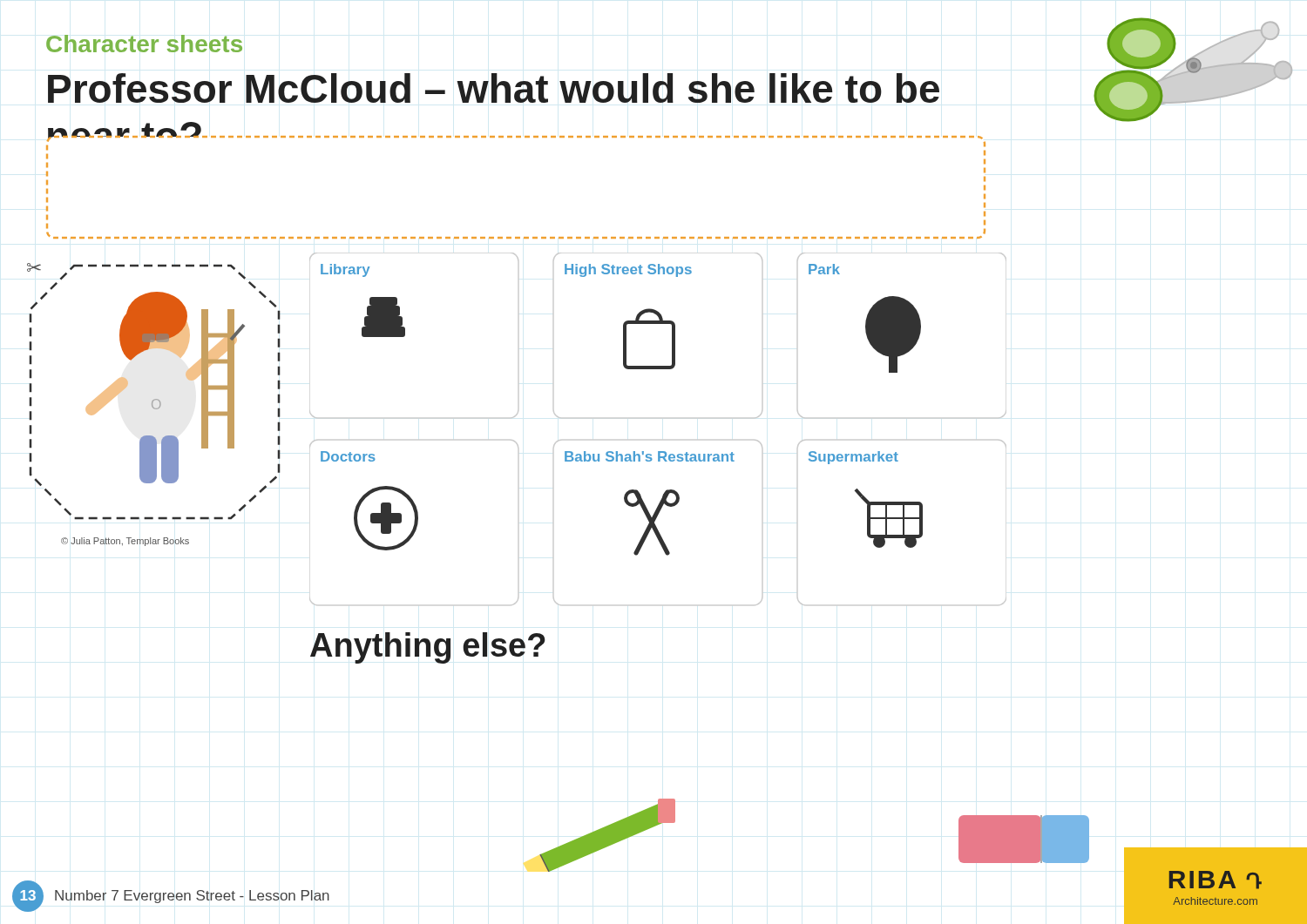Where does it say "© Julia Patton, Templar Books"?
Image resolution: width=1307 pixels, height=924 pixels.
(x=125, y=541)
